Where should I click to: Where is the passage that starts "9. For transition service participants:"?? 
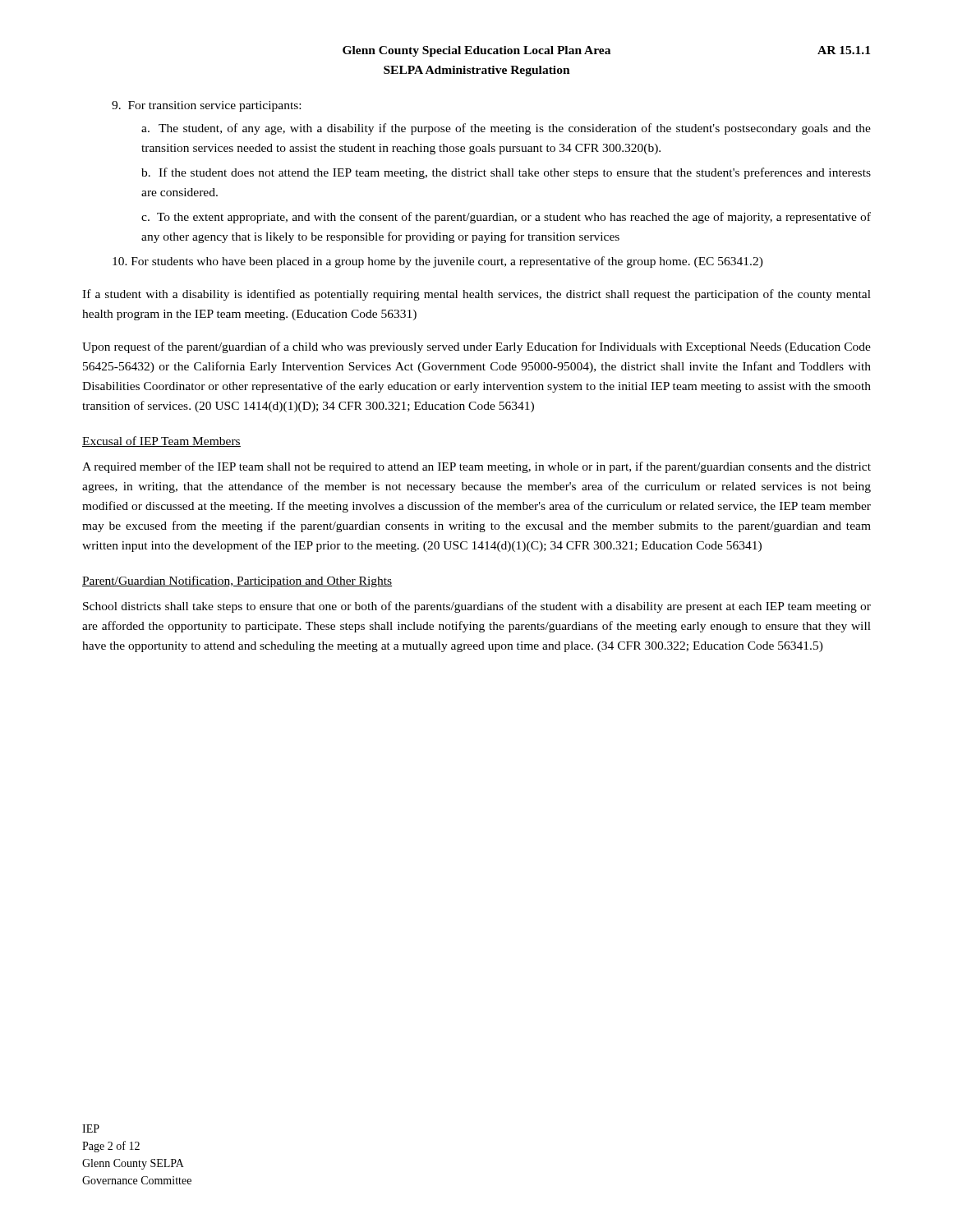(491, 171)
